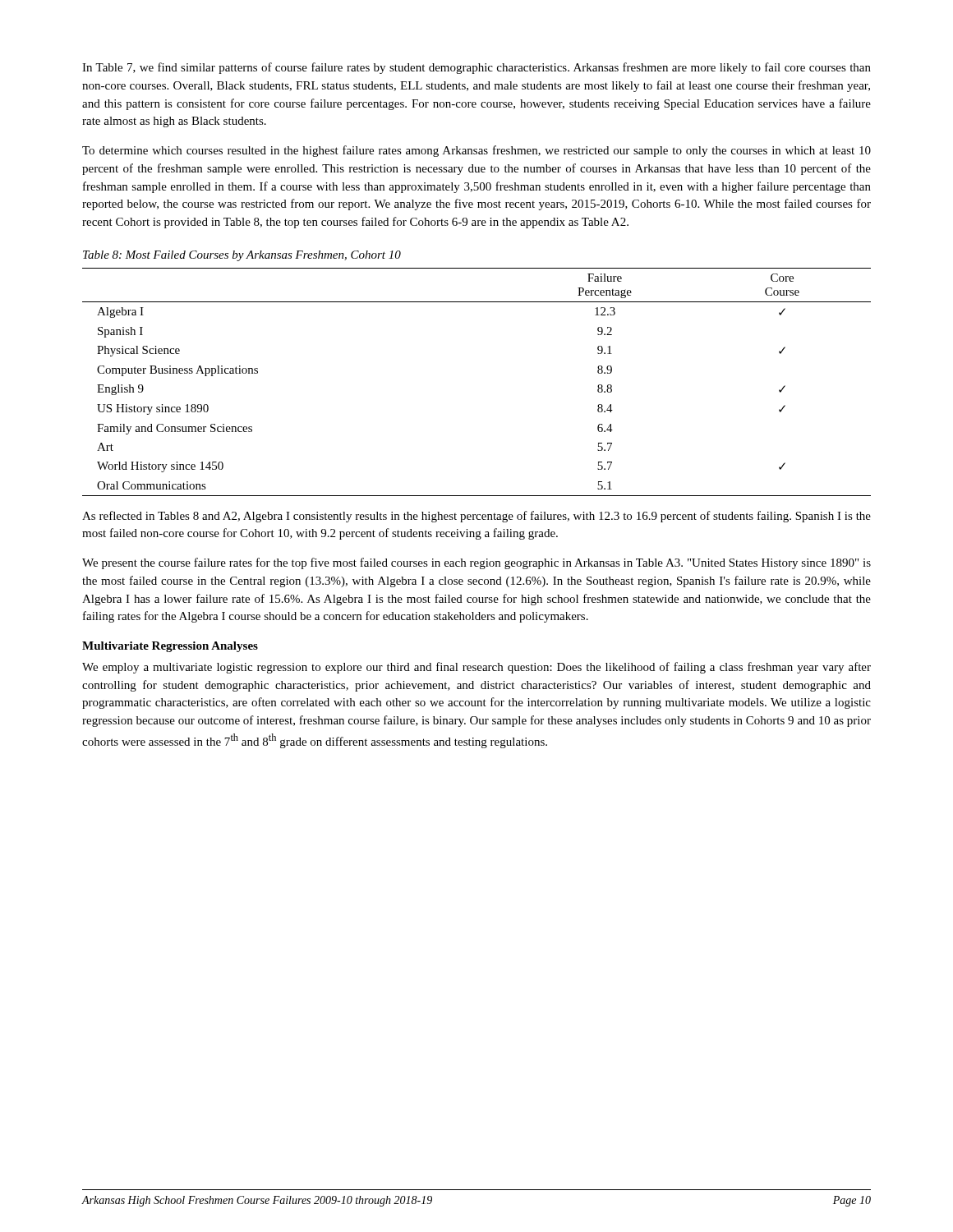This screenshot has width=953, height=1232.
Task: Point to the block beginning "To determine which courses resulted in the highest"
Action: (x=476, y=187)
